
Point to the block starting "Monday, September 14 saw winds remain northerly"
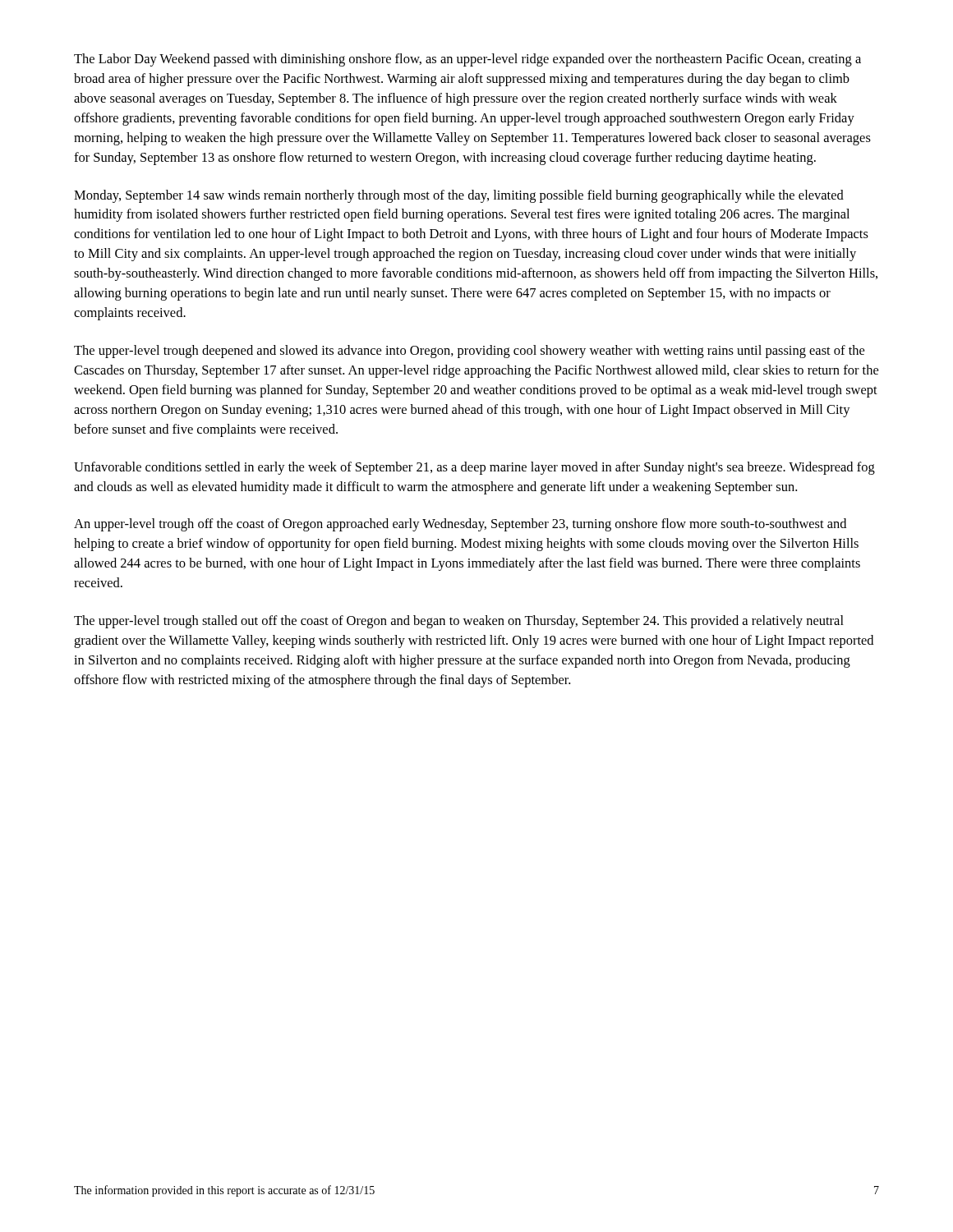(476, 254)
